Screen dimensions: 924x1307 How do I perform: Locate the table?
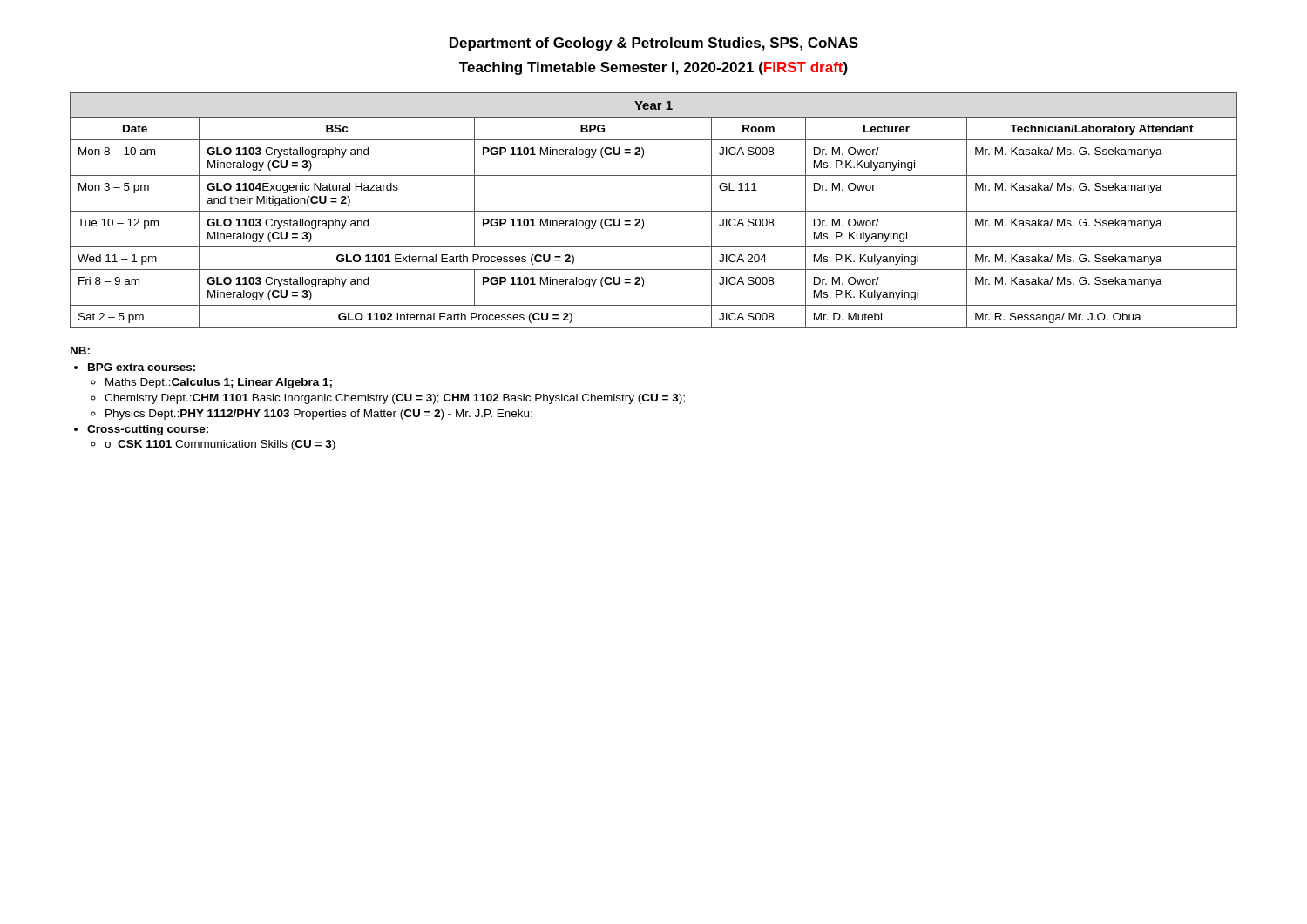[x=654, y=210]
